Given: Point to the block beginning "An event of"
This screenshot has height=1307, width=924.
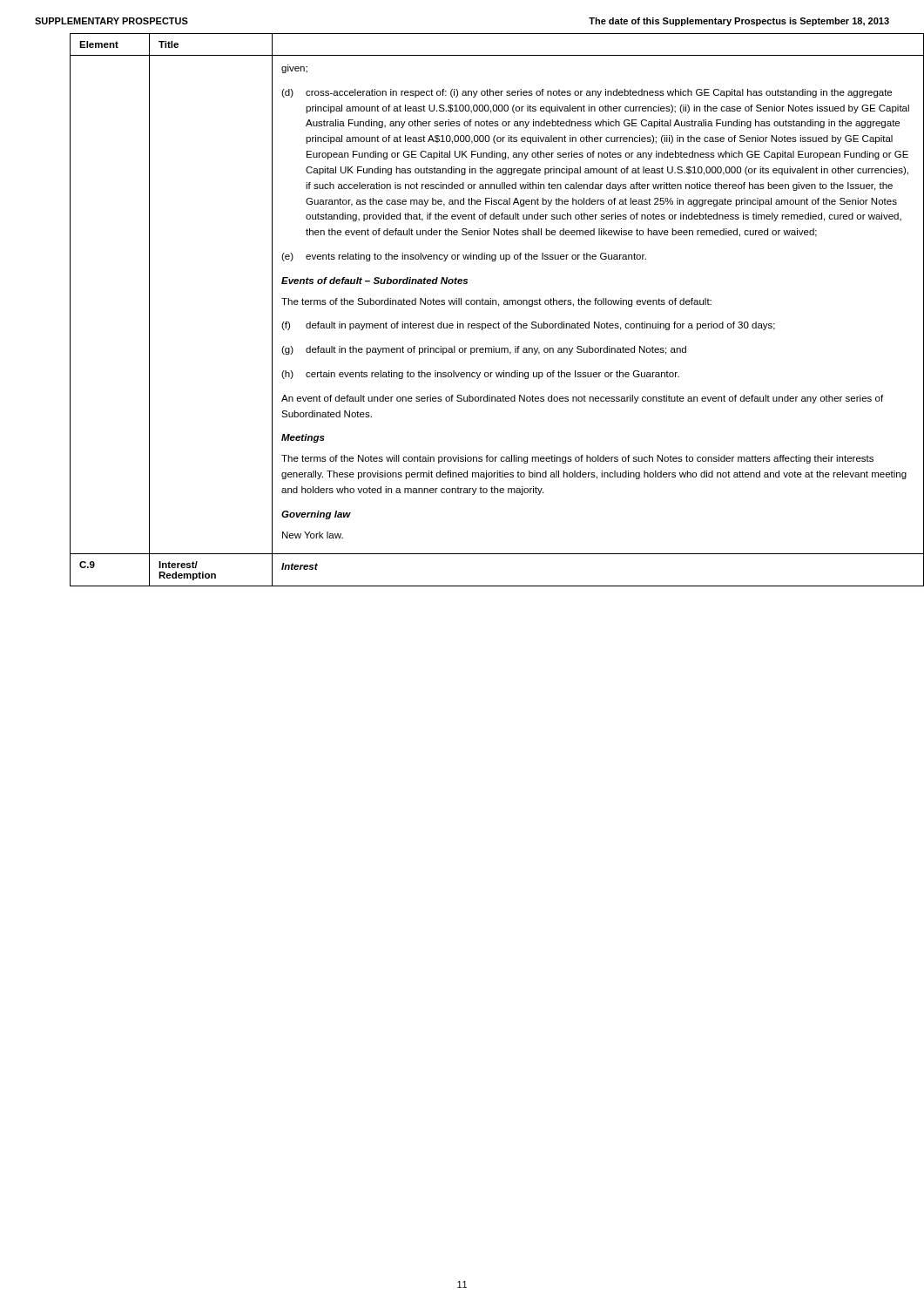Looking at the screenshot, I should (x=582, y=406).
